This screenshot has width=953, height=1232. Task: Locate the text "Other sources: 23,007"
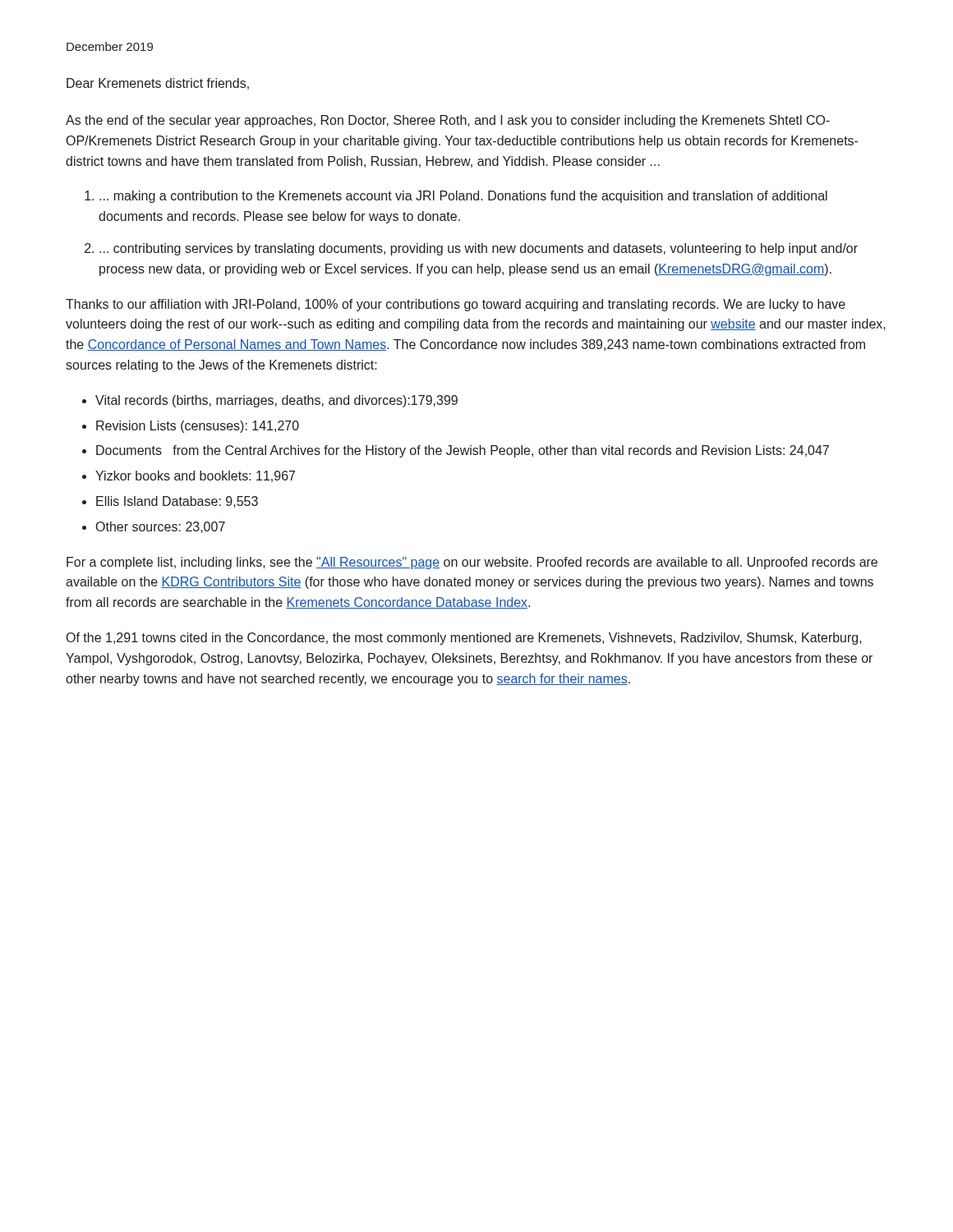[x=160, y=527]
